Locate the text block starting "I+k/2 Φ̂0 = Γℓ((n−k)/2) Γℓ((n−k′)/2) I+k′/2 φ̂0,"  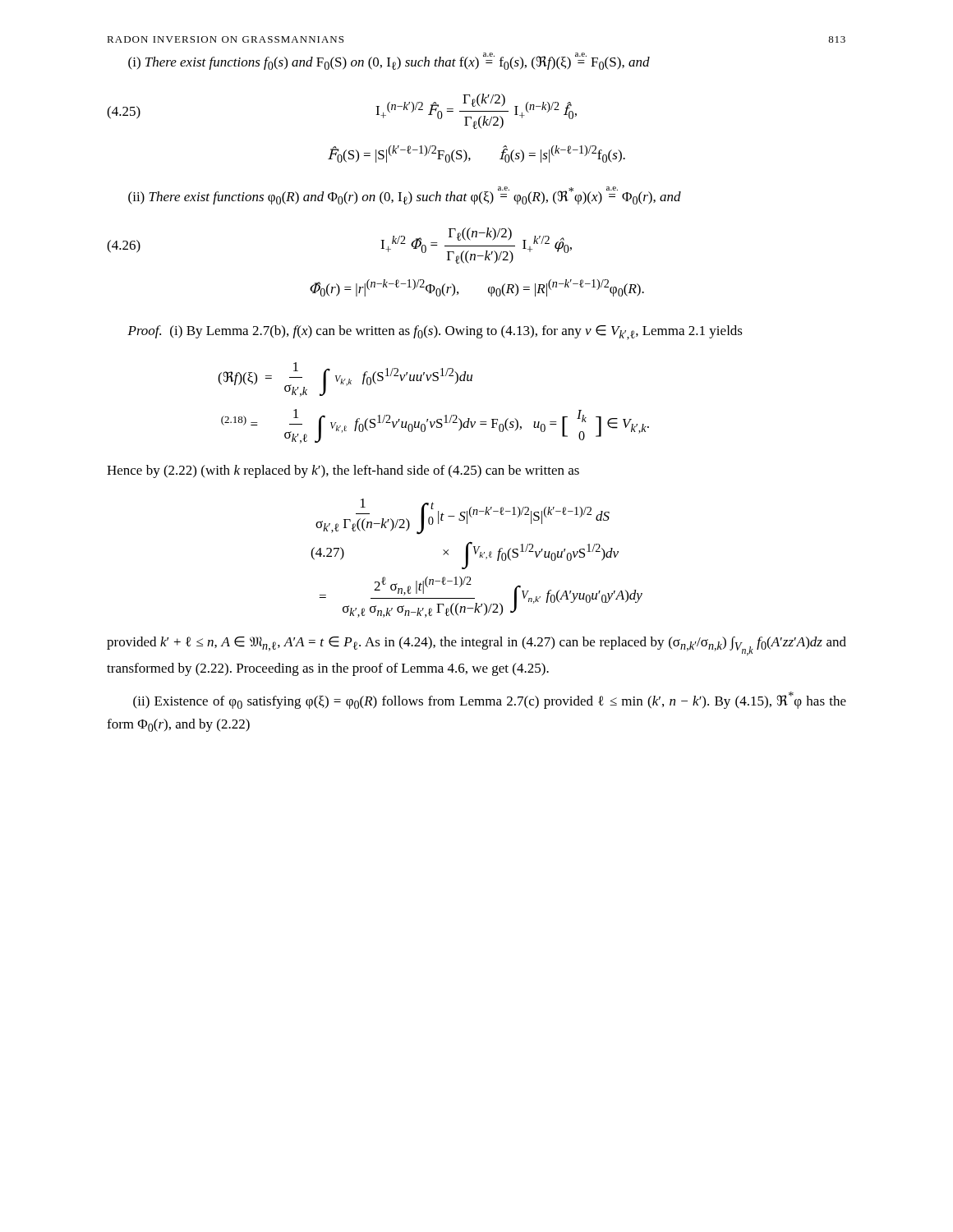476,246
